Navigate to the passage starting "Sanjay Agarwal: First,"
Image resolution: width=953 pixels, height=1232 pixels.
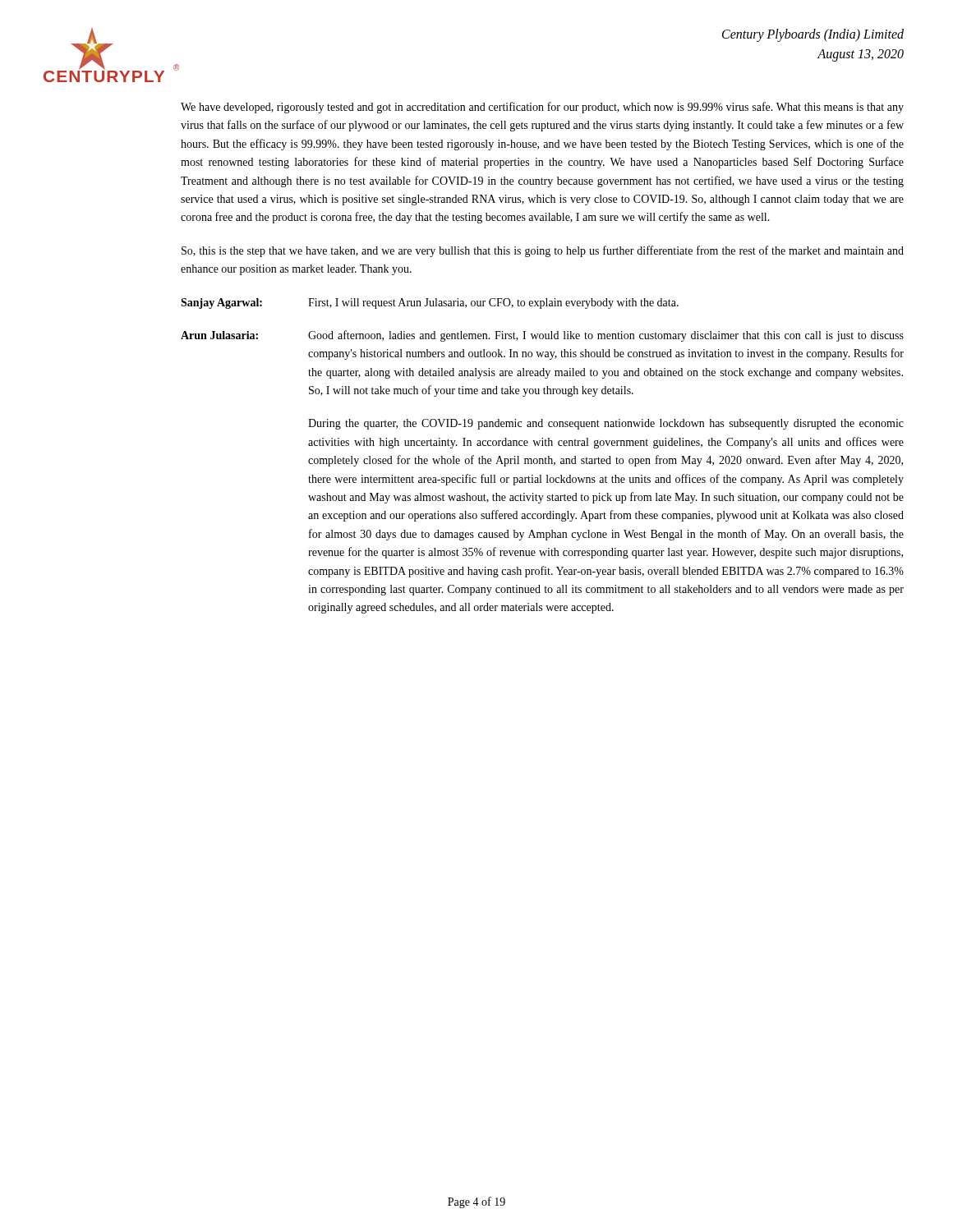coord(542,303)
